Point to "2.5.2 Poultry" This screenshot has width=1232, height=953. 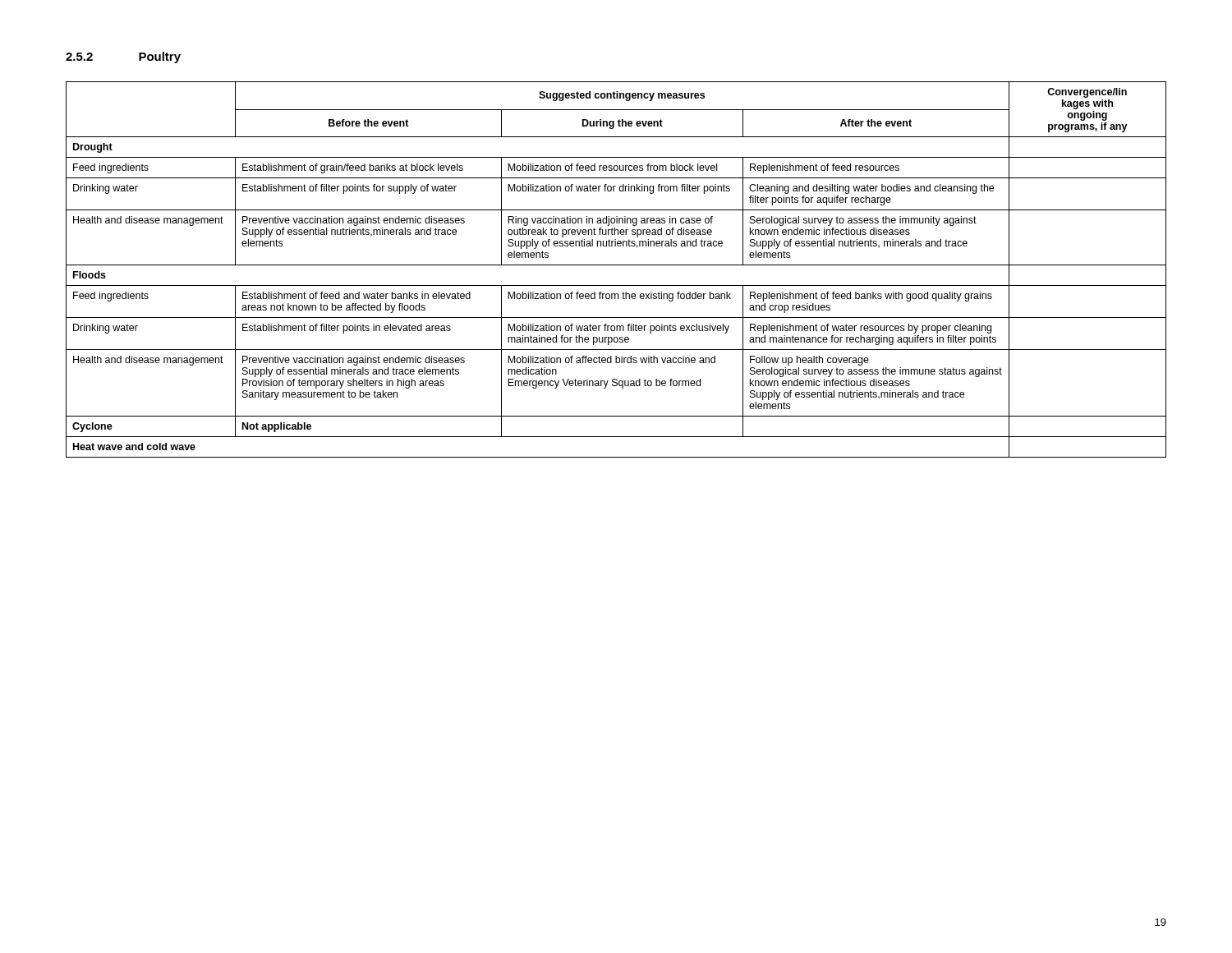coord(81,57)
